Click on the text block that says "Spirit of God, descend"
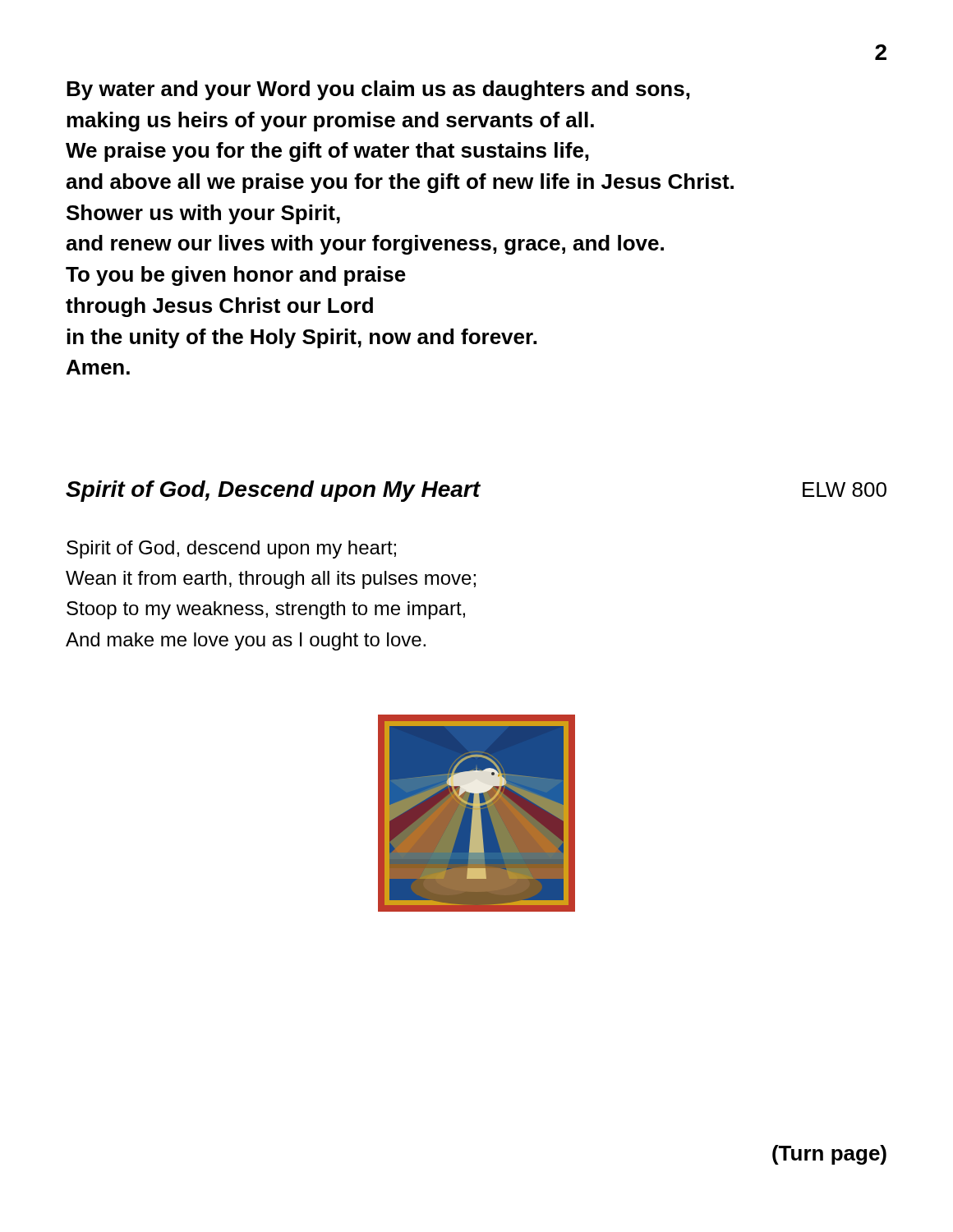This screenshot has height=1232, width=953. (272, 593)
